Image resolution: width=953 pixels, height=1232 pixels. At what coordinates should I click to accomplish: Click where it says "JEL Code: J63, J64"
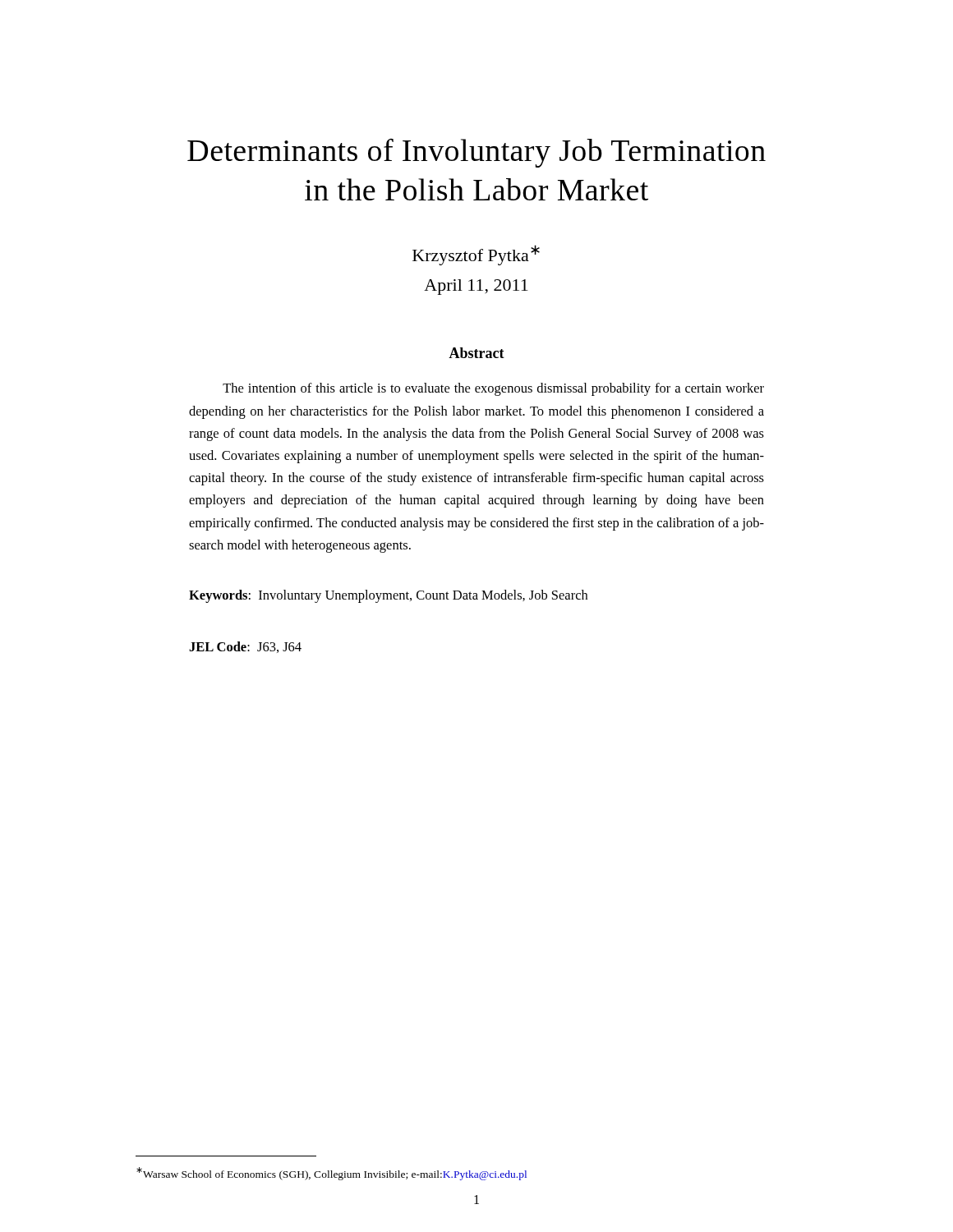[x=245, y=647]
